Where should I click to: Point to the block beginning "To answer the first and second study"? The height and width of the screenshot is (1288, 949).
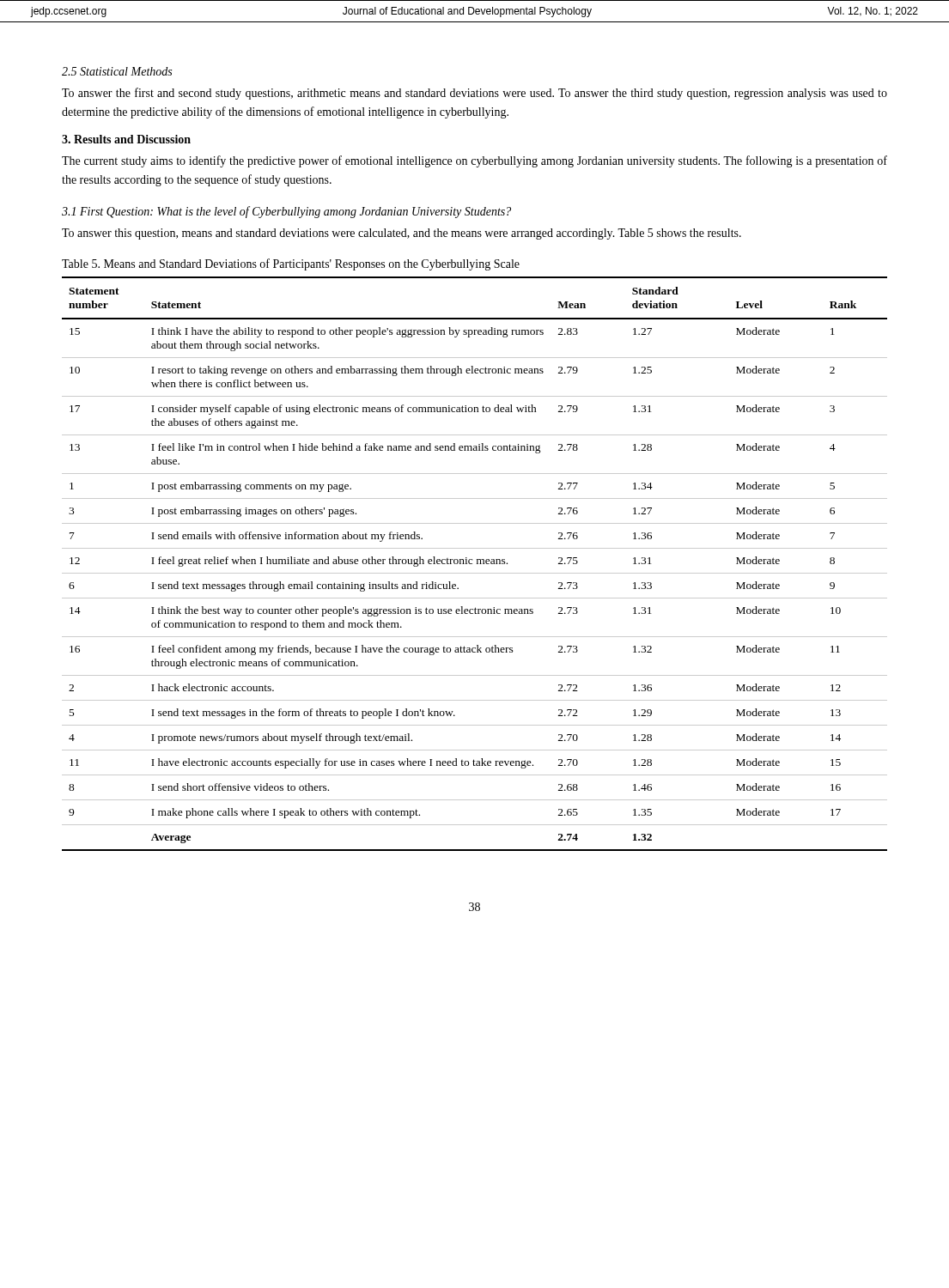(474, 102)
